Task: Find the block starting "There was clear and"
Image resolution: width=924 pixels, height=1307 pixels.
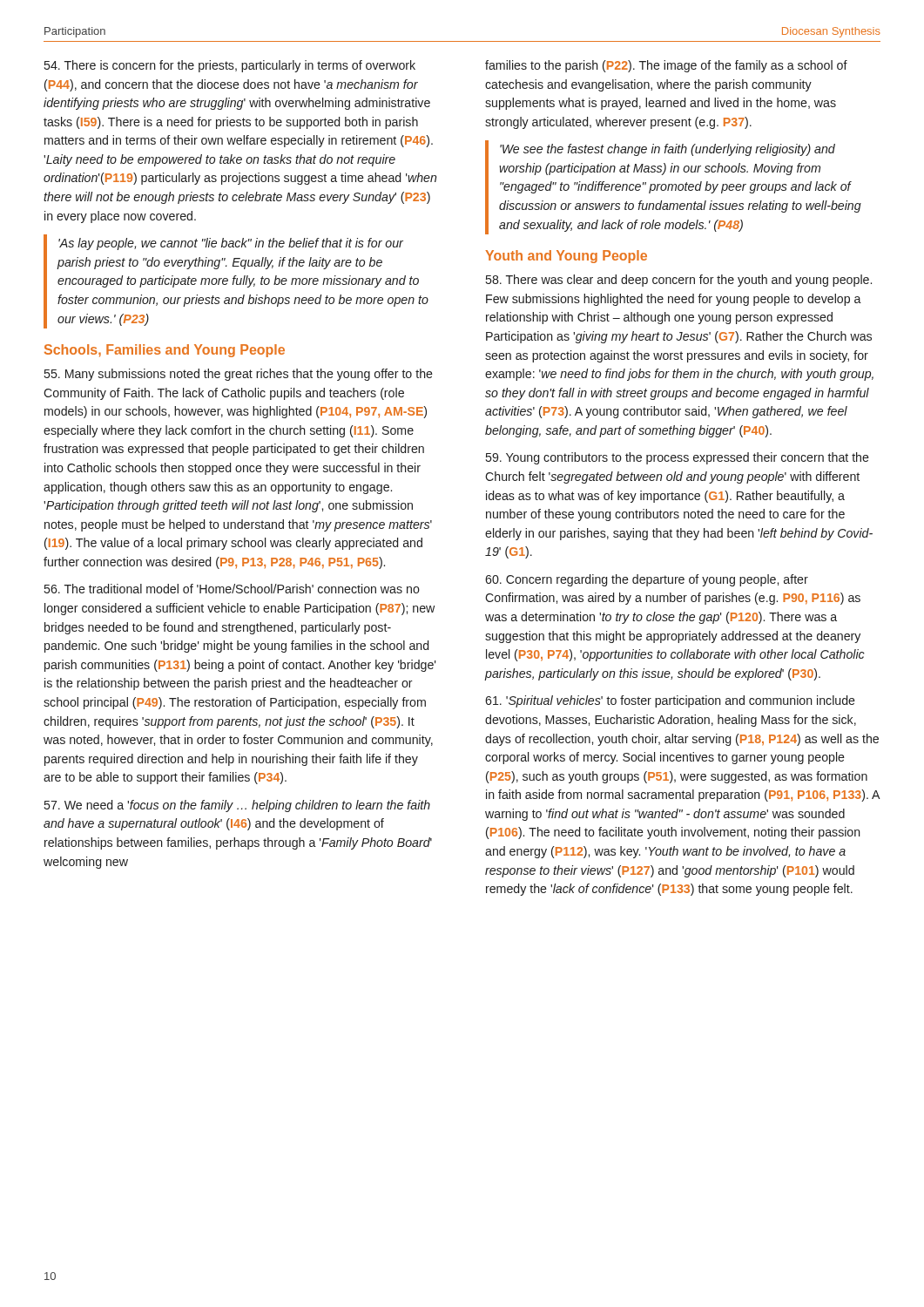Action: (x=683, y=356)
